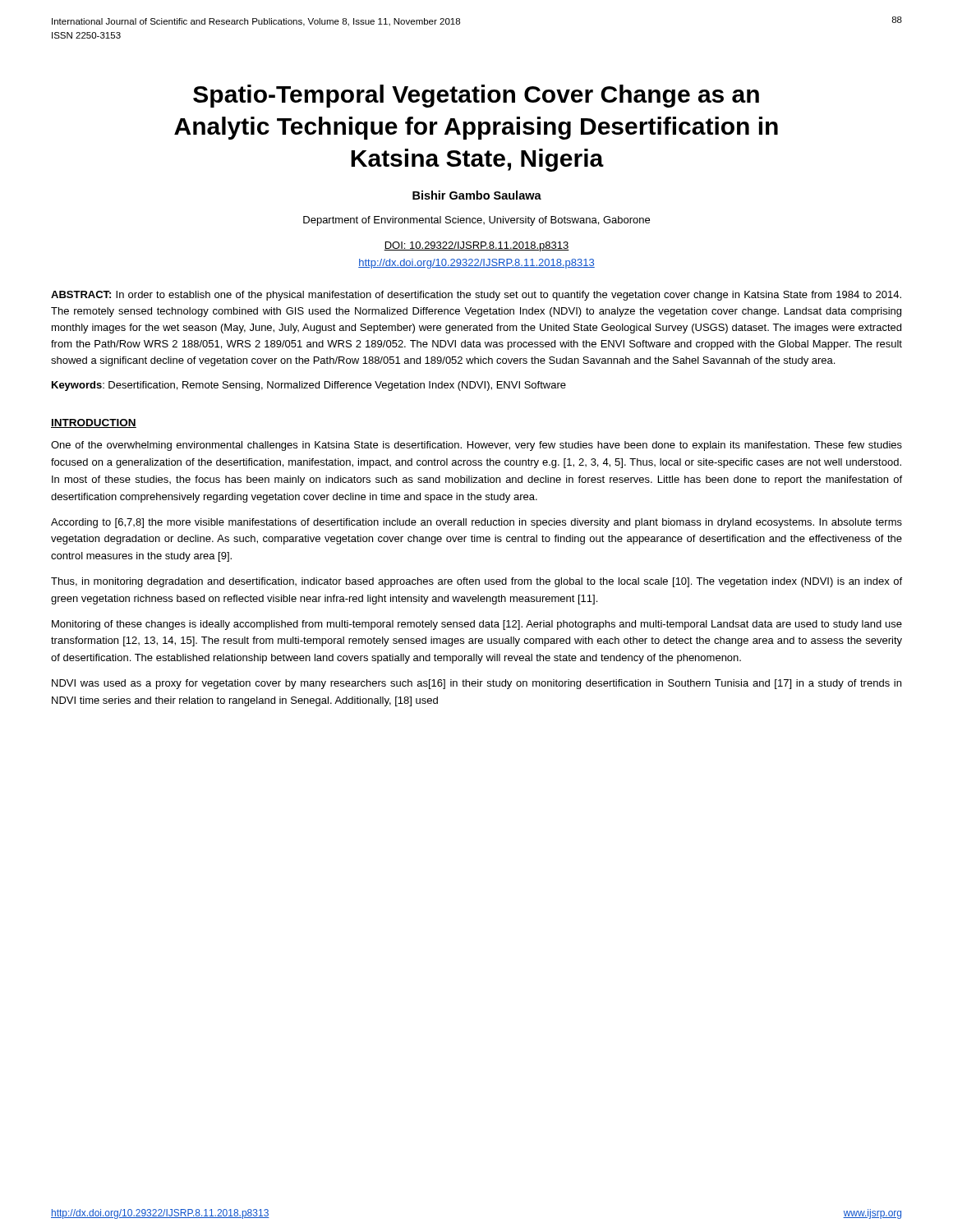Click where it says "Bishir Gambo Saulawa"

(x=476, y=195)
